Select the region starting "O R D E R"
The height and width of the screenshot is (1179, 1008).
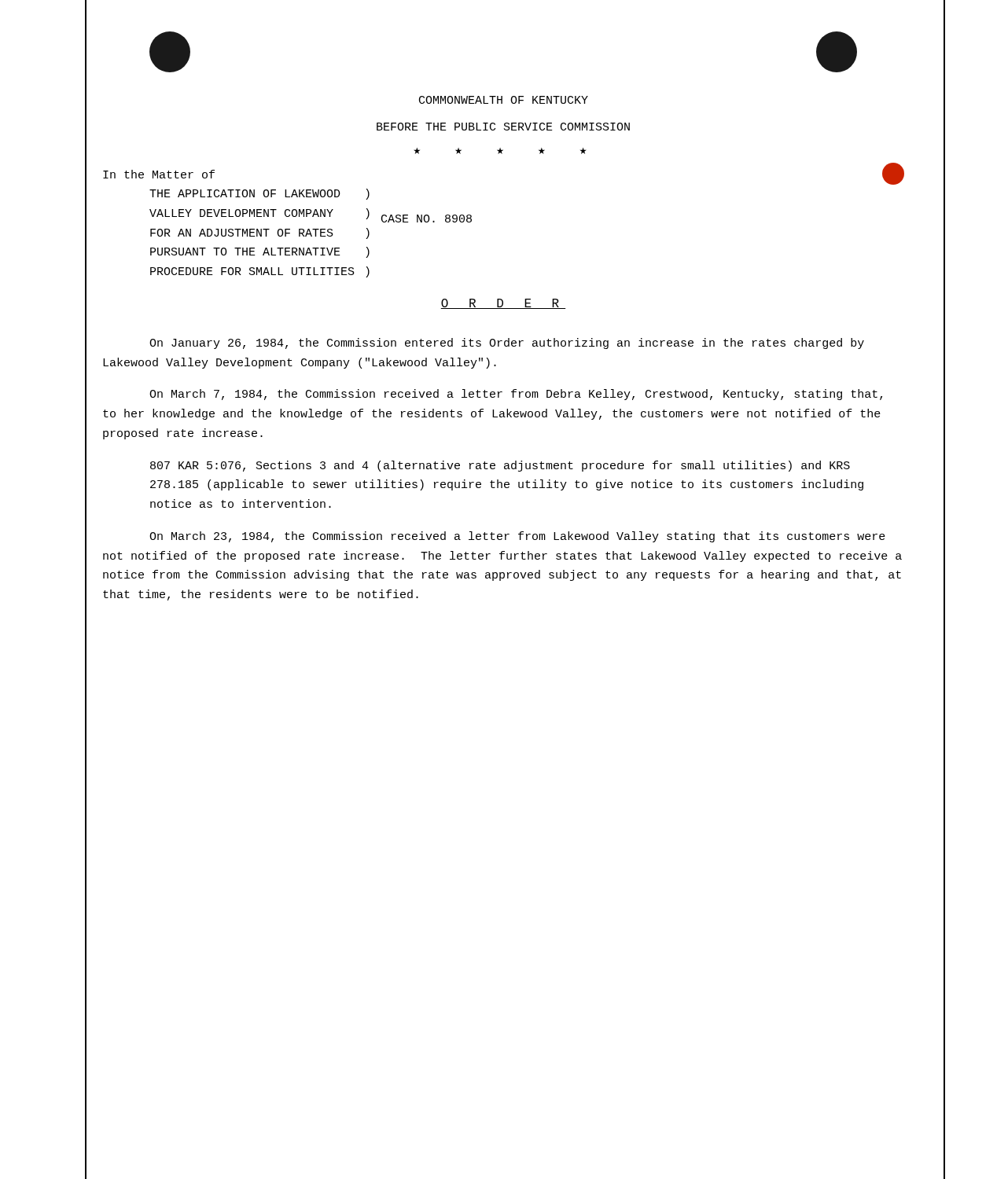point(503,304)
